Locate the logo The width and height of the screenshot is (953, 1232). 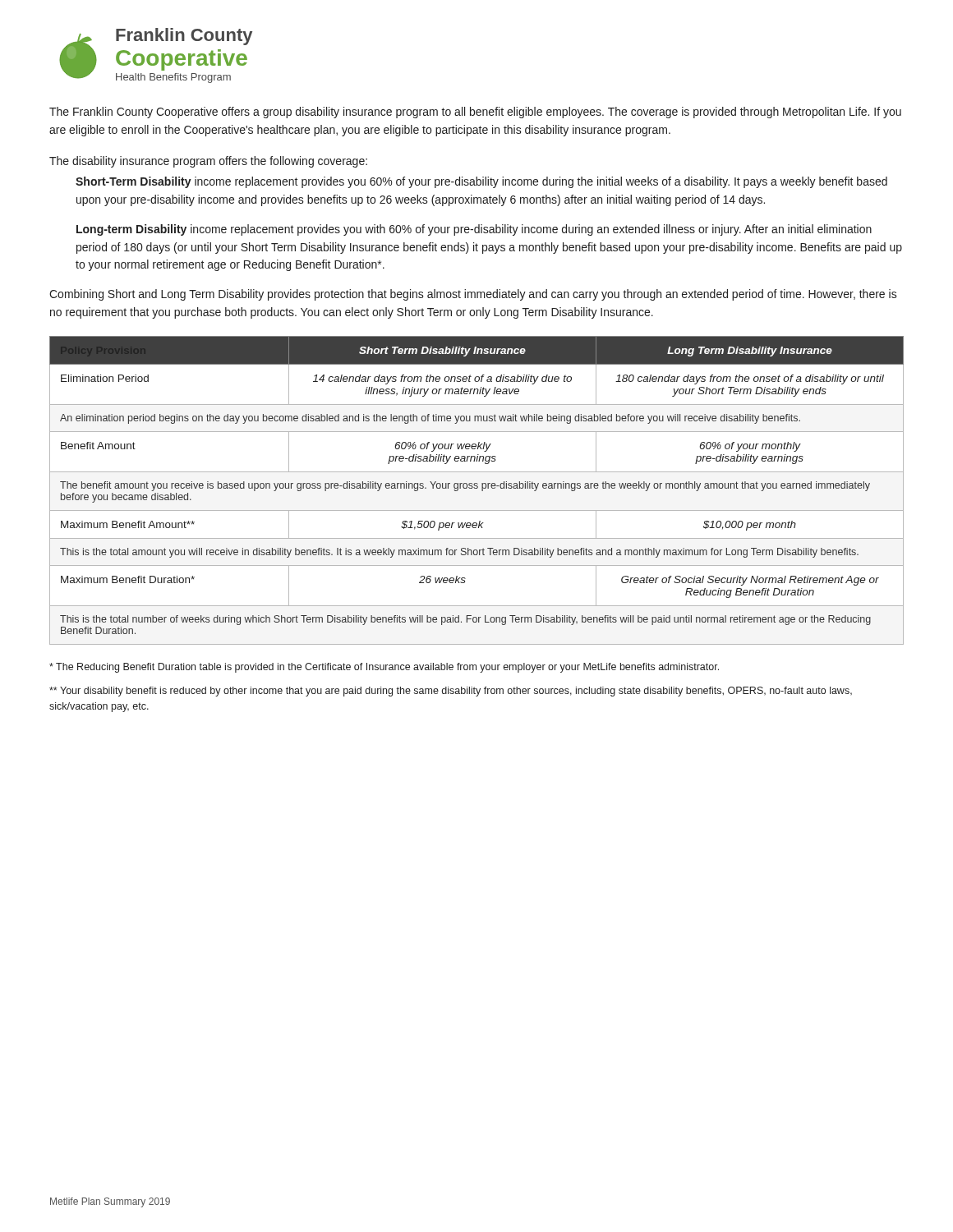tap(476, 54)
